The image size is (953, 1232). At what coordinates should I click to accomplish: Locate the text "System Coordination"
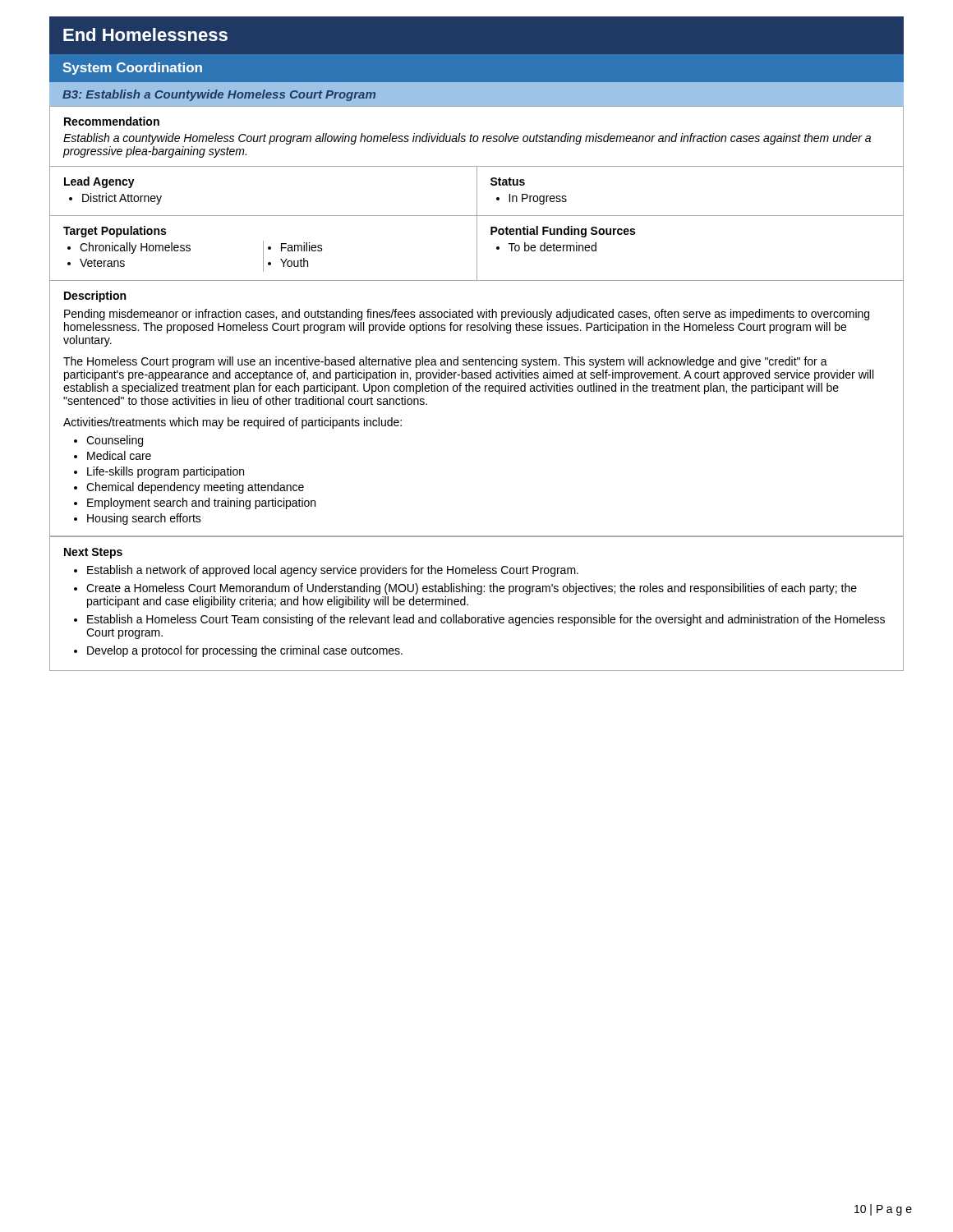(x=133, y=68)
